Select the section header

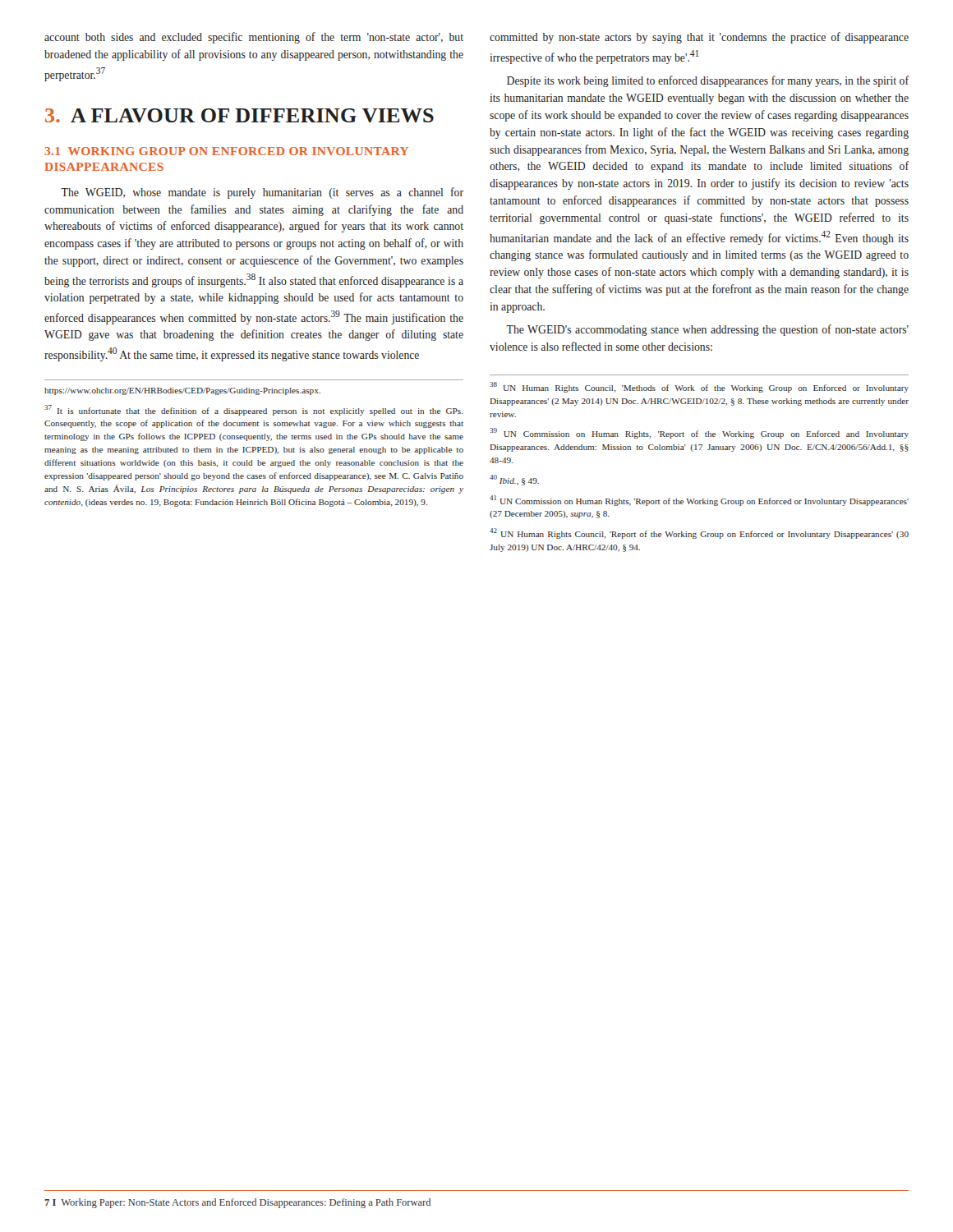(254, 159)
